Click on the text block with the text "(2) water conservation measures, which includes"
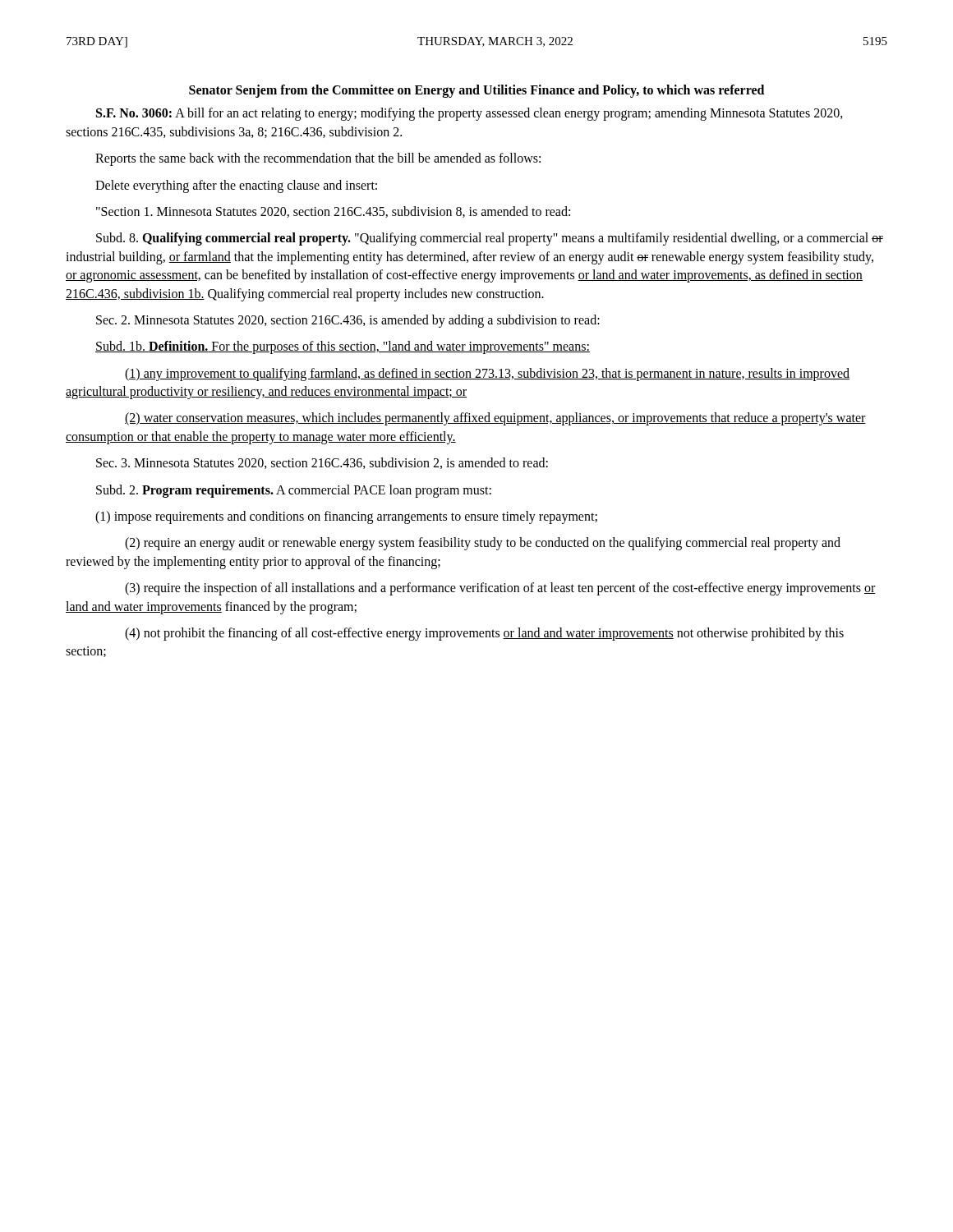 point(466,427)
